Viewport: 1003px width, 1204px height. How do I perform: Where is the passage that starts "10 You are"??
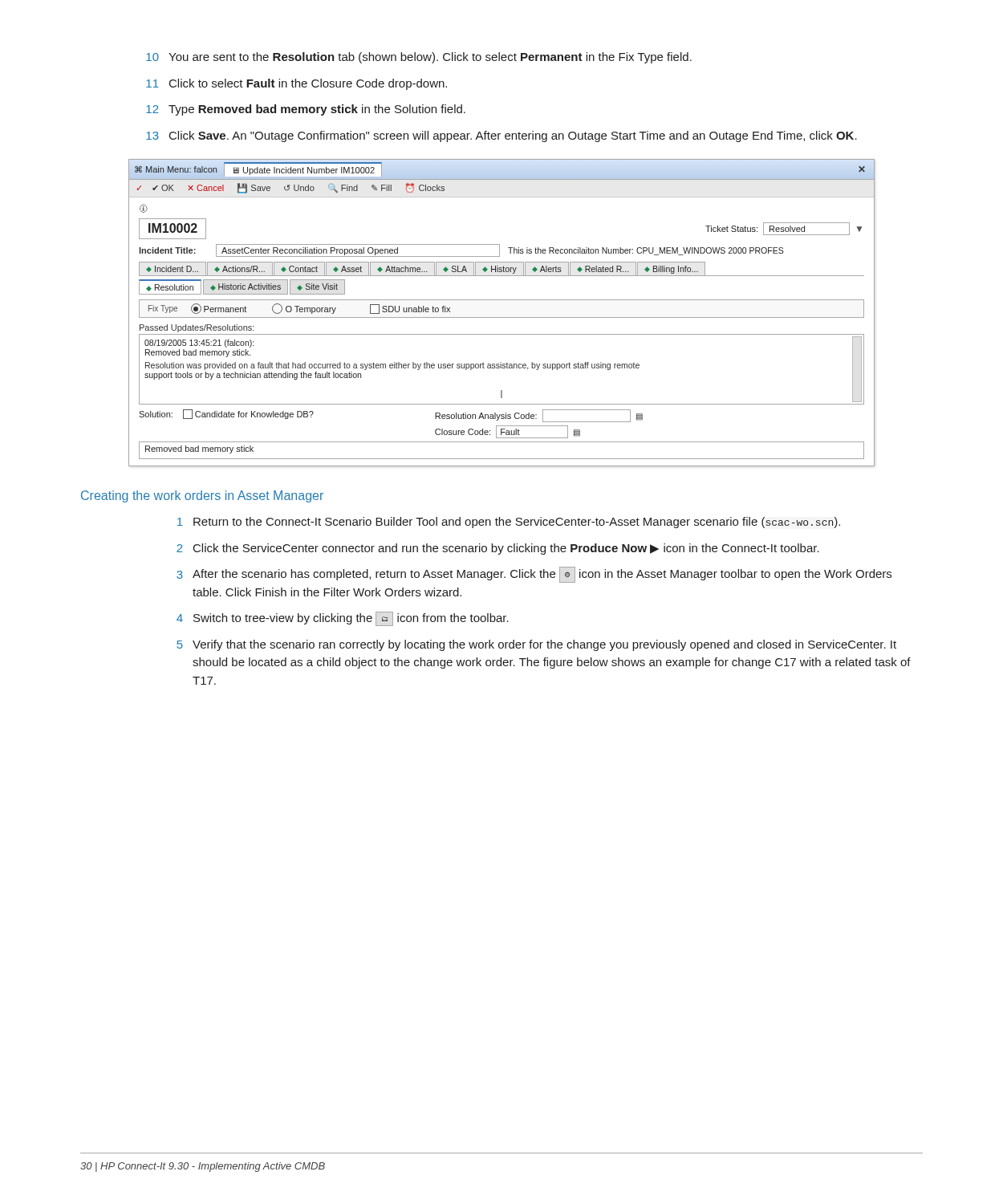click(x=526, y=57)
